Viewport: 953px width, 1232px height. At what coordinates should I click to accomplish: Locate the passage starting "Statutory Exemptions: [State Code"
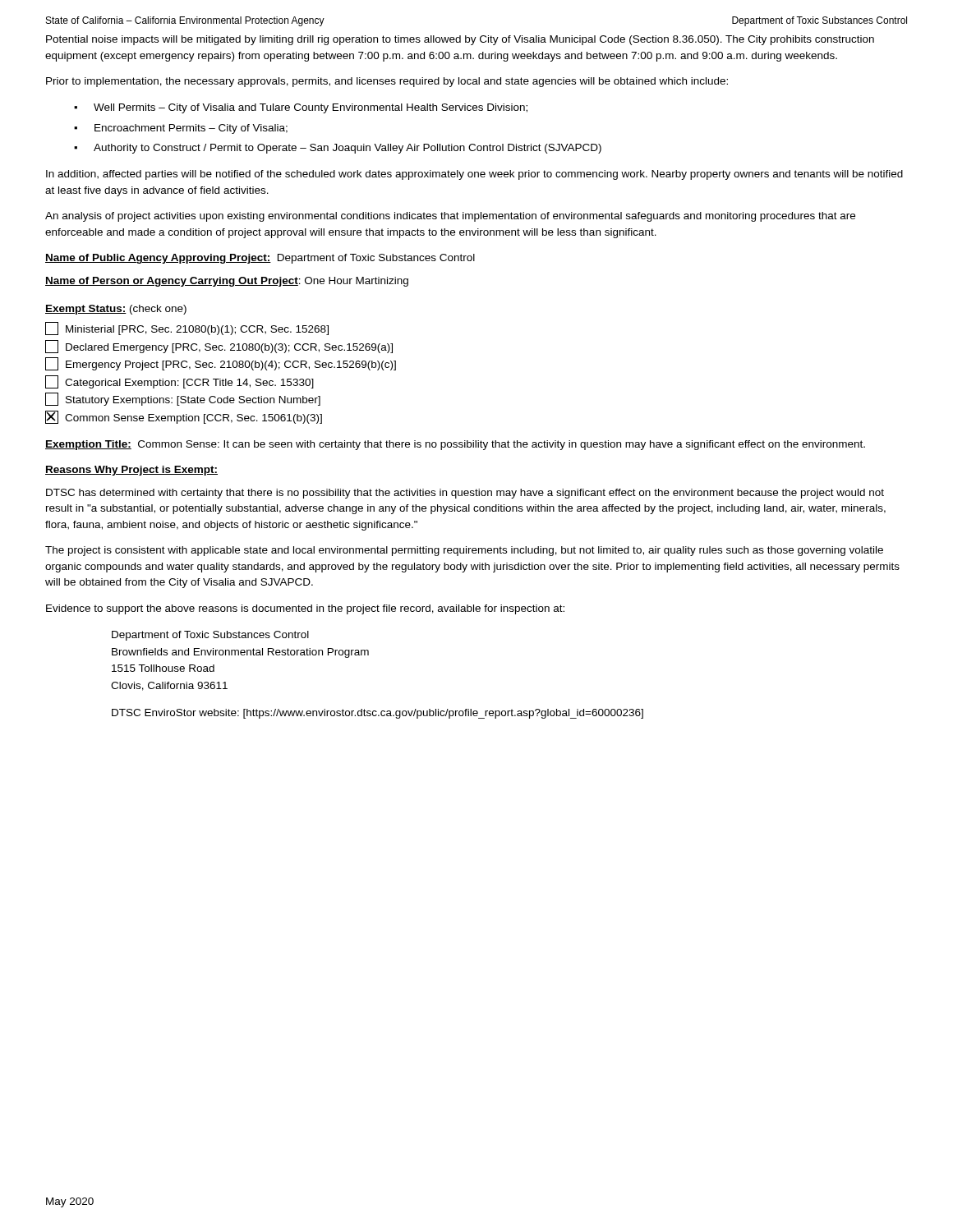183,400
